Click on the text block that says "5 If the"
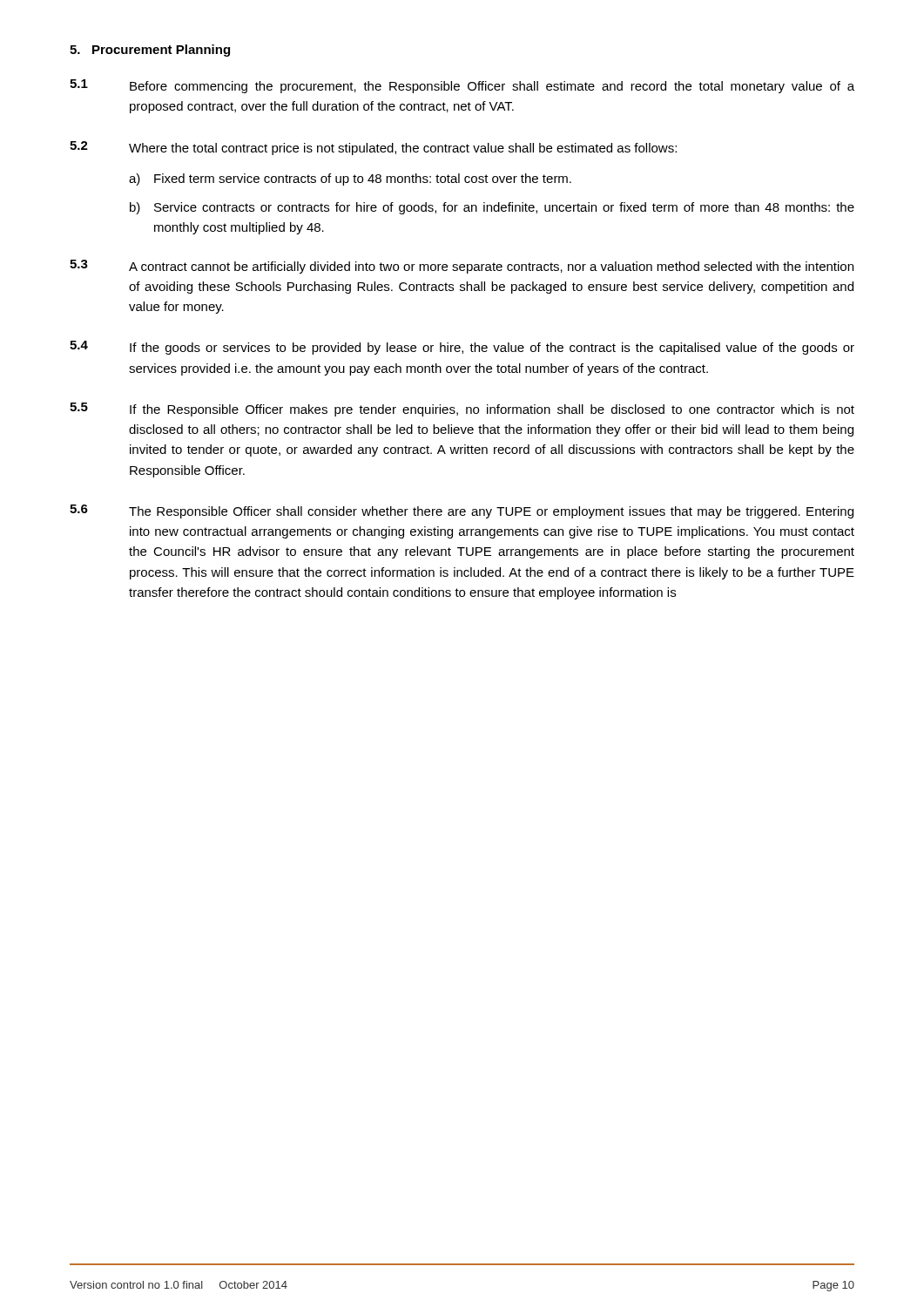This screenshot has height=1307, width=924. [x=462, y=439]
